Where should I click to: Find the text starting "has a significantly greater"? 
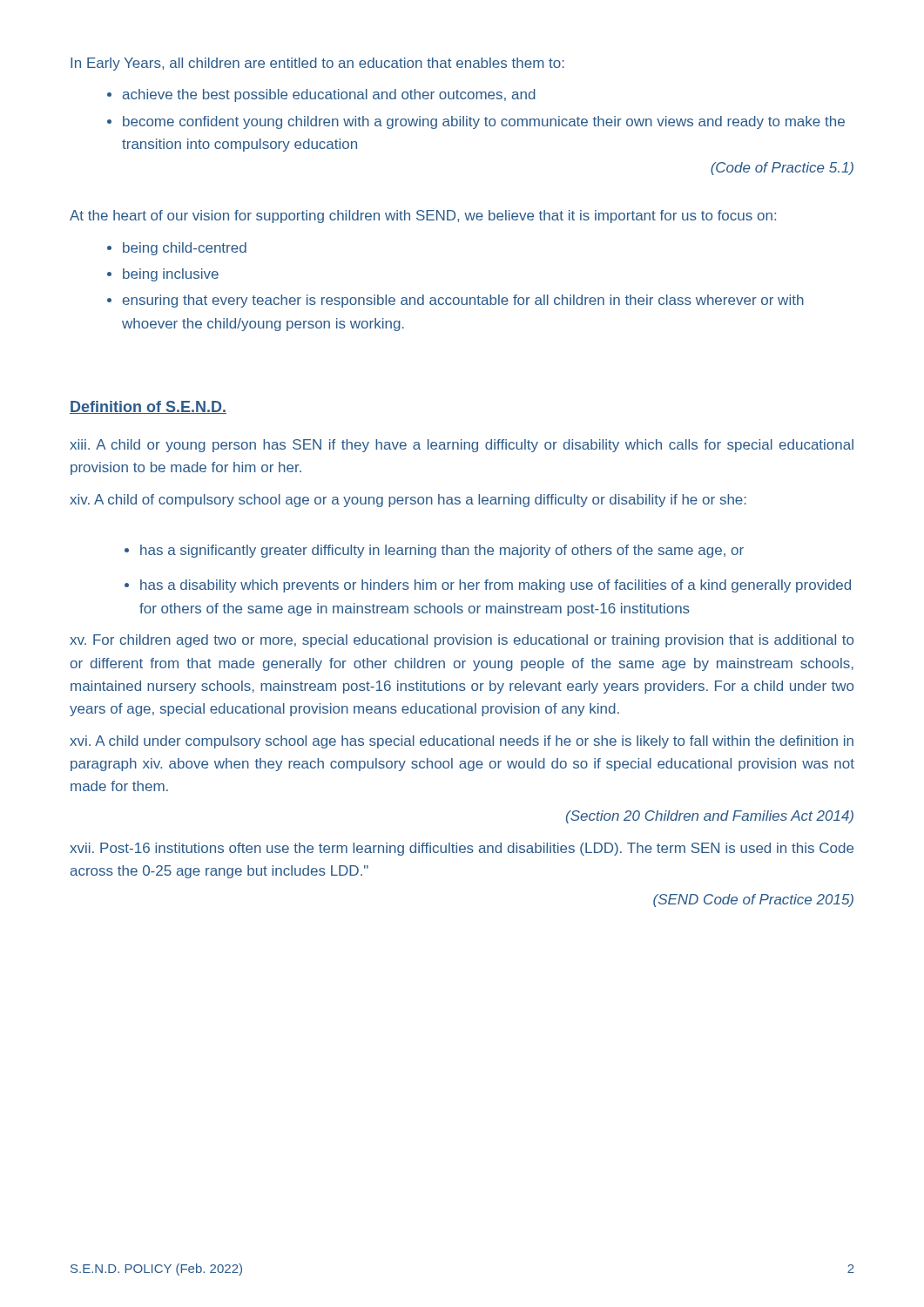tap(442, 550)
